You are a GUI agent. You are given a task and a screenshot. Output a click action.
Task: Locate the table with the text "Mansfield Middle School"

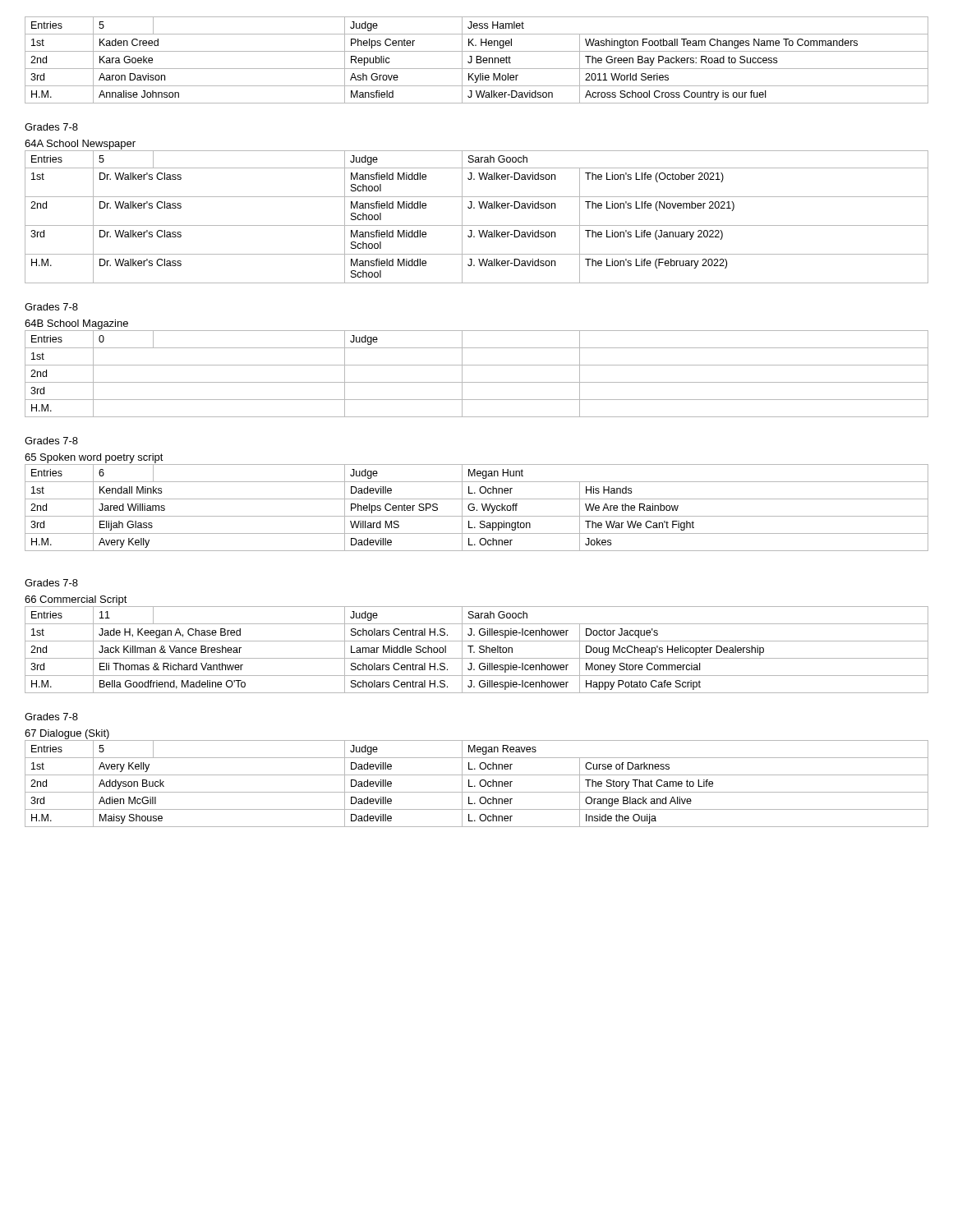click(476, 222)
